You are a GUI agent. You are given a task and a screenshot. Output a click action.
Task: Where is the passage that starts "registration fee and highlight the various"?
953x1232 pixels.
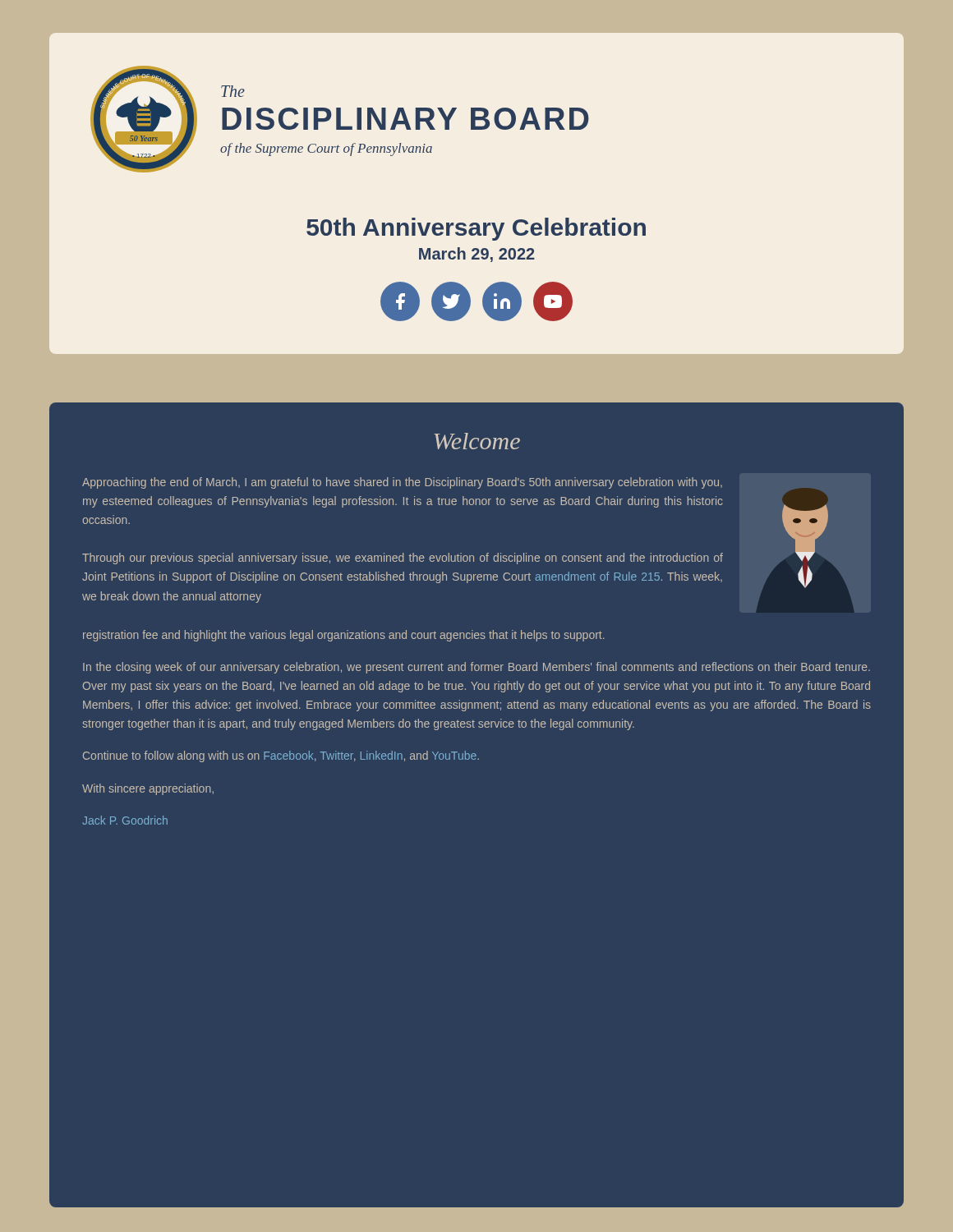point(476,728)
